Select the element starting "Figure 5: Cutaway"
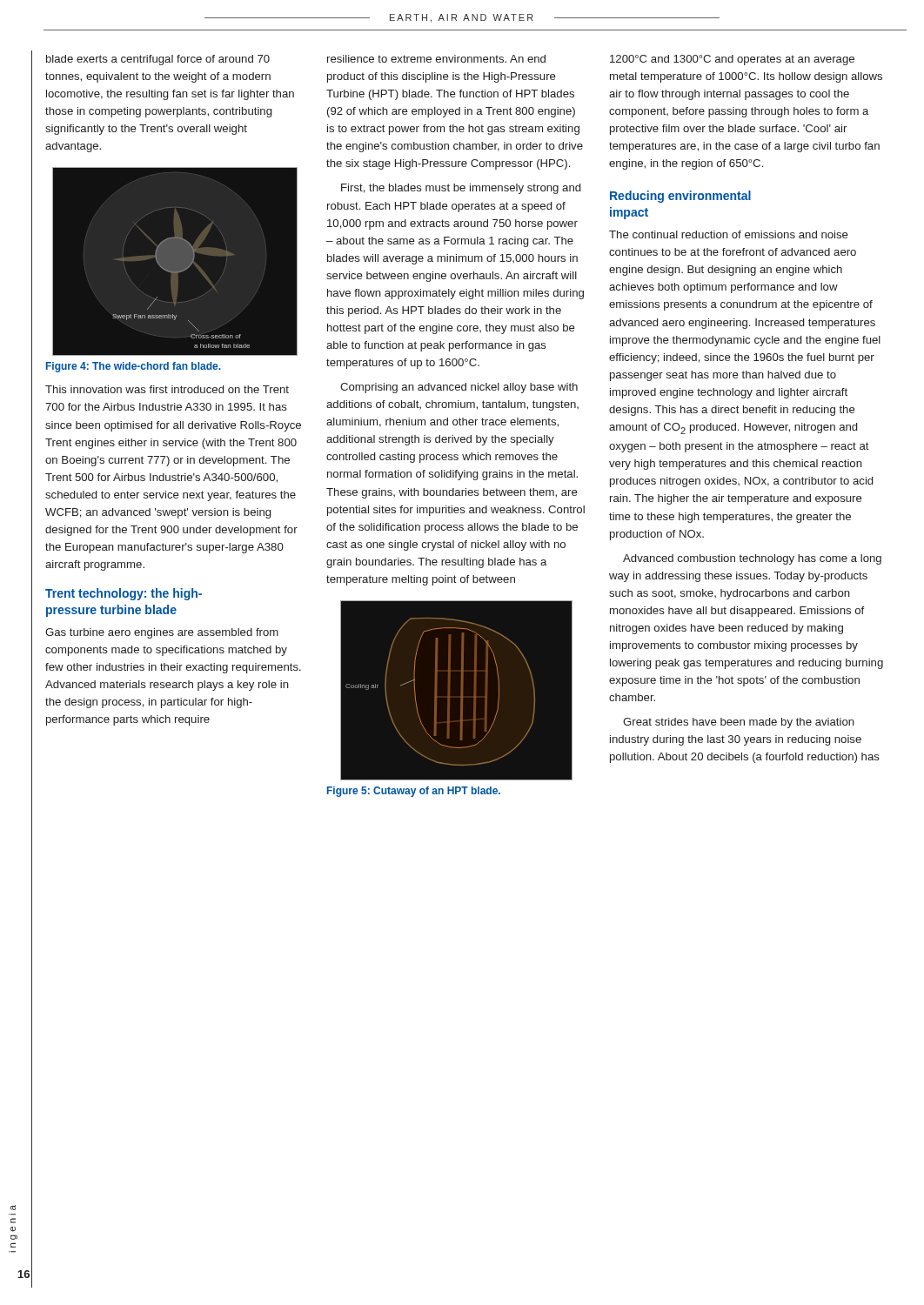 [x=414, y=791]
